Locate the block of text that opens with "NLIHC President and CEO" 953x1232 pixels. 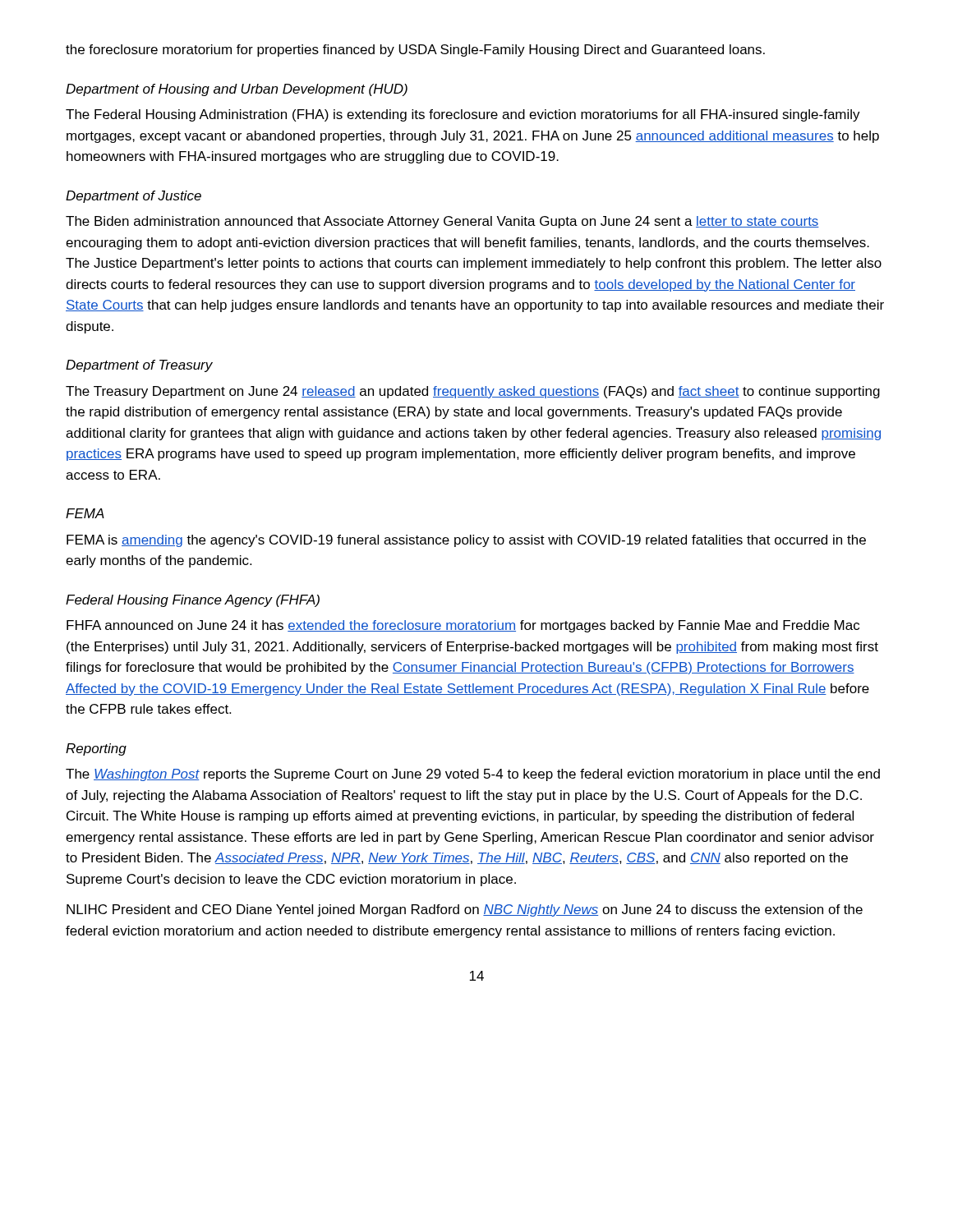click(464, 920)
